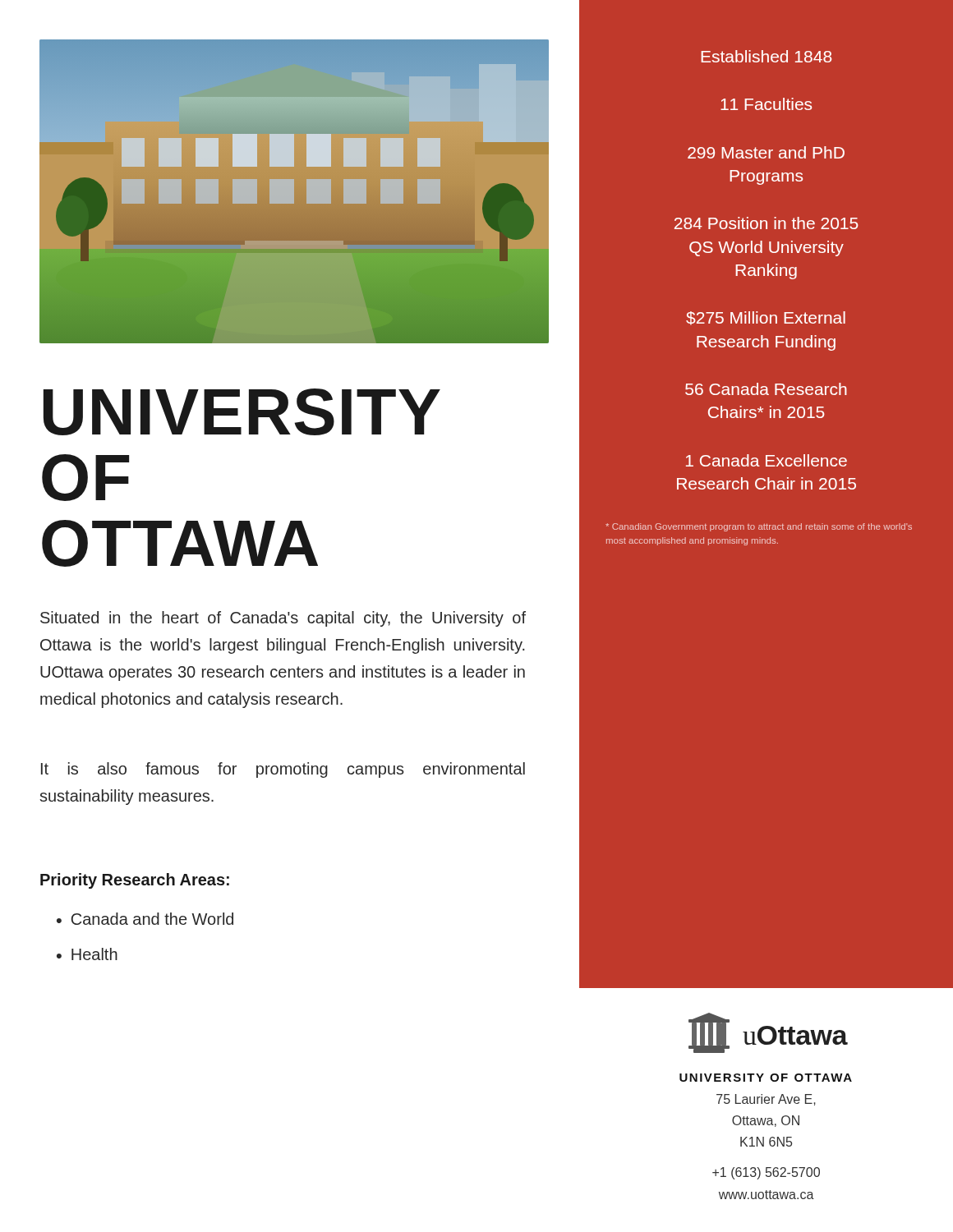The image size is (953, 1232).
Task: Click on the text starting "11 Faculties"
Action: 766,104
